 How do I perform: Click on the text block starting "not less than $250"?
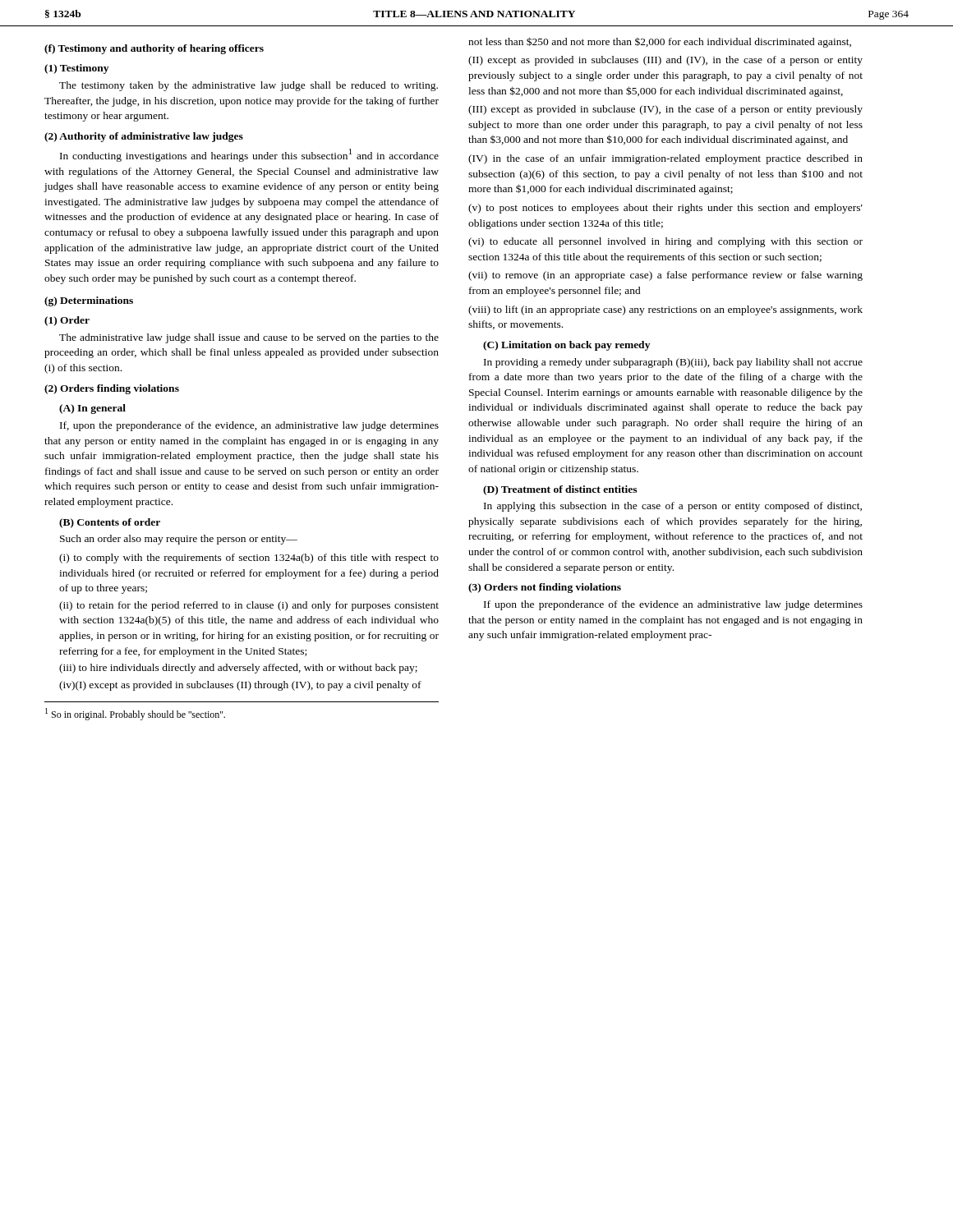pyautogui.click(x=665, y=42)
